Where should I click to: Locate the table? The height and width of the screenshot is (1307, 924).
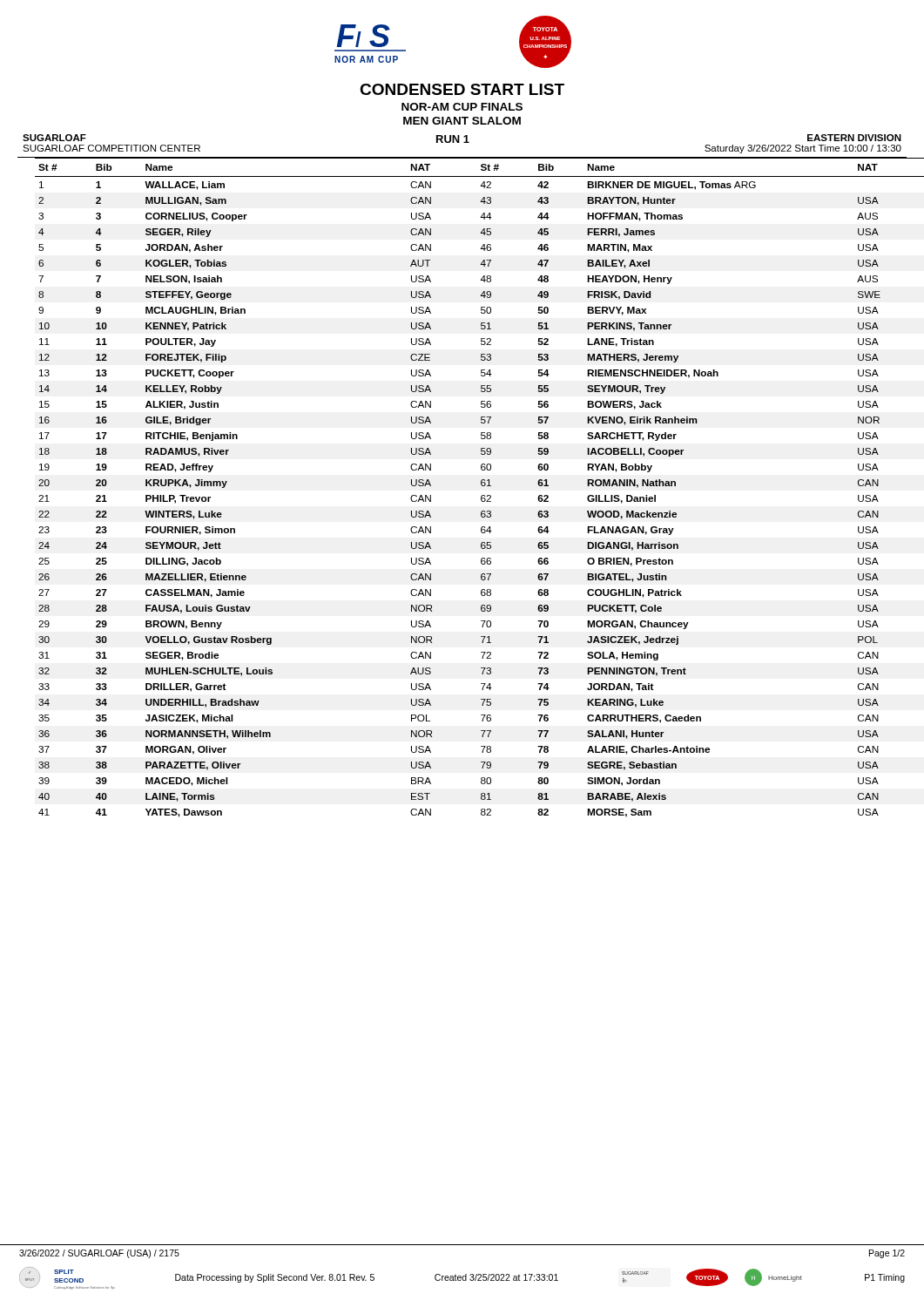click(462, 489)
